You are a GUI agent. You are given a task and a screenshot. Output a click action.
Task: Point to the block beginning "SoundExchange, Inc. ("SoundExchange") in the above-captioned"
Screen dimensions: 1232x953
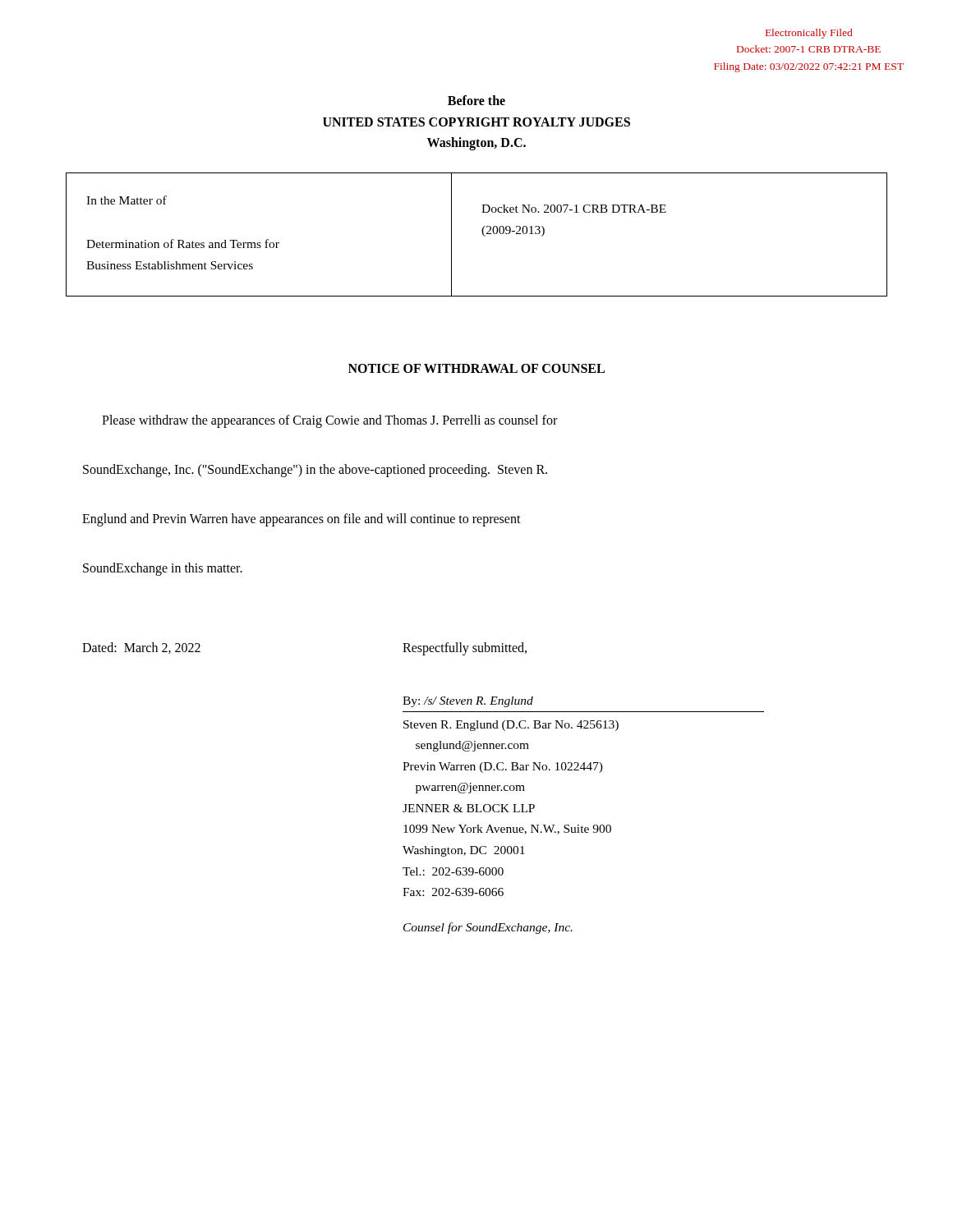pyautogui.click(x=315, y=469)
